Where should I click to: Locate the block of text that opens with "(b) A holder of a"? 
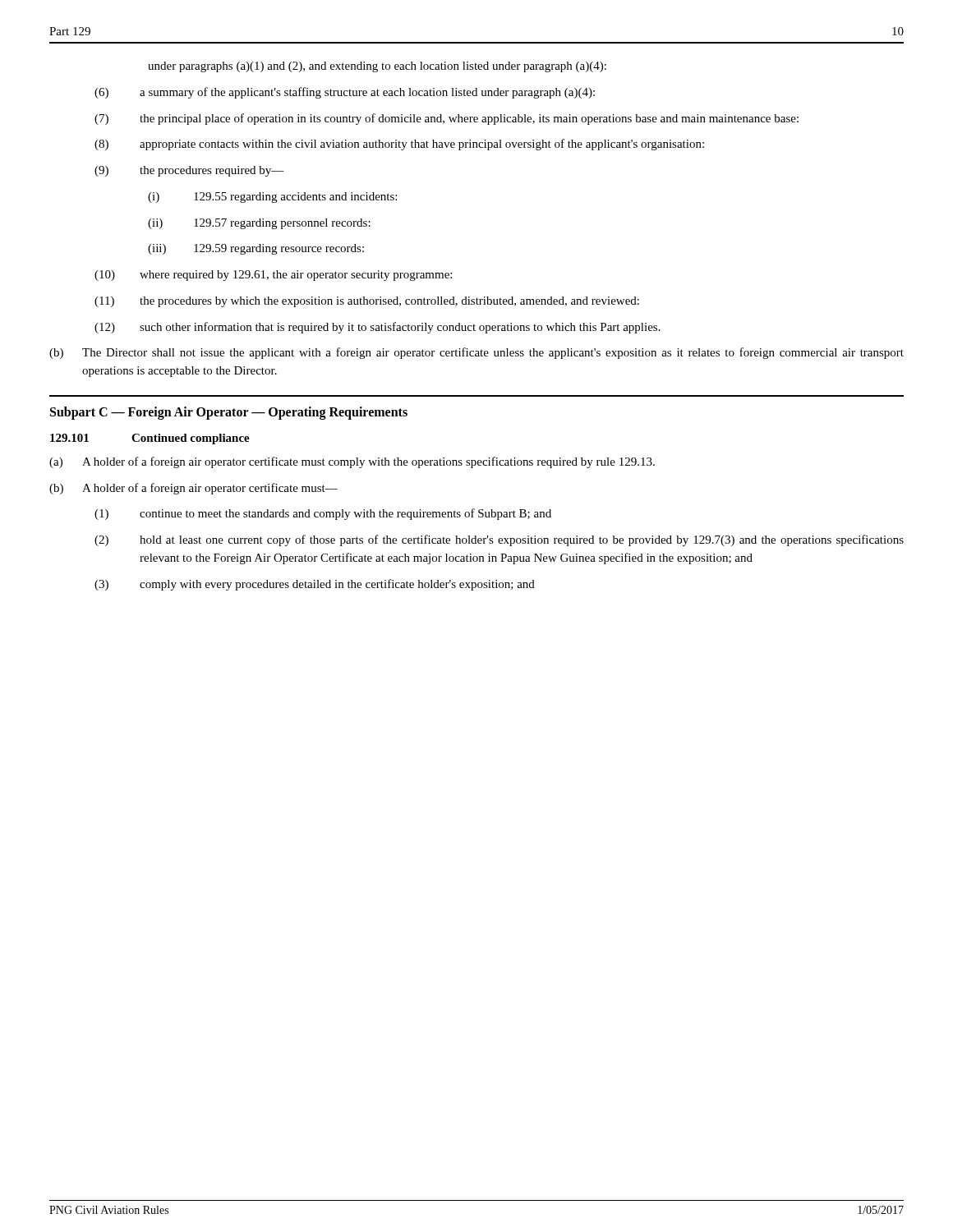pos(193,489)
